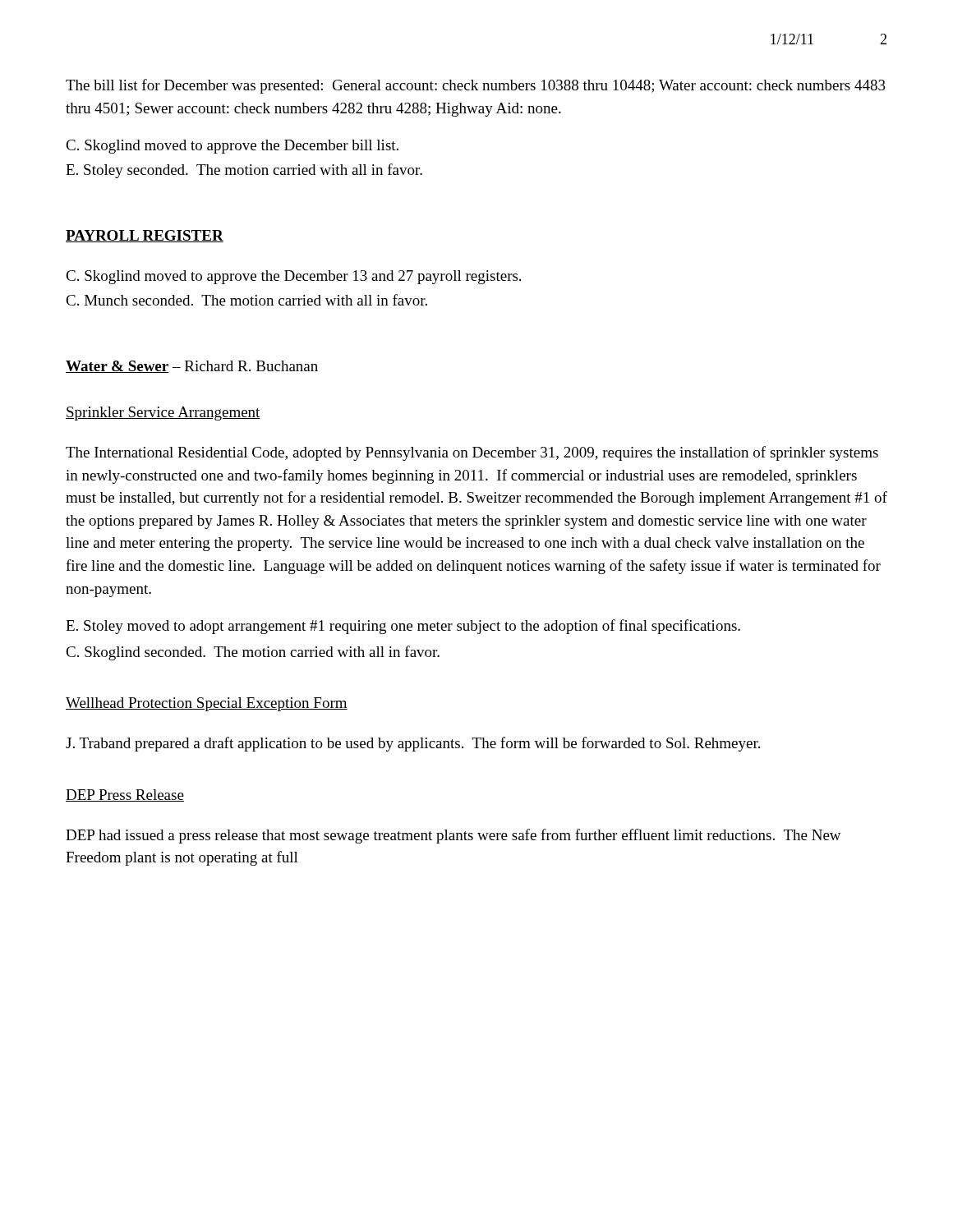Locate the text block that says "The bill list for December"
Screen dimensions: 1232x953
[x=476, y=96]
